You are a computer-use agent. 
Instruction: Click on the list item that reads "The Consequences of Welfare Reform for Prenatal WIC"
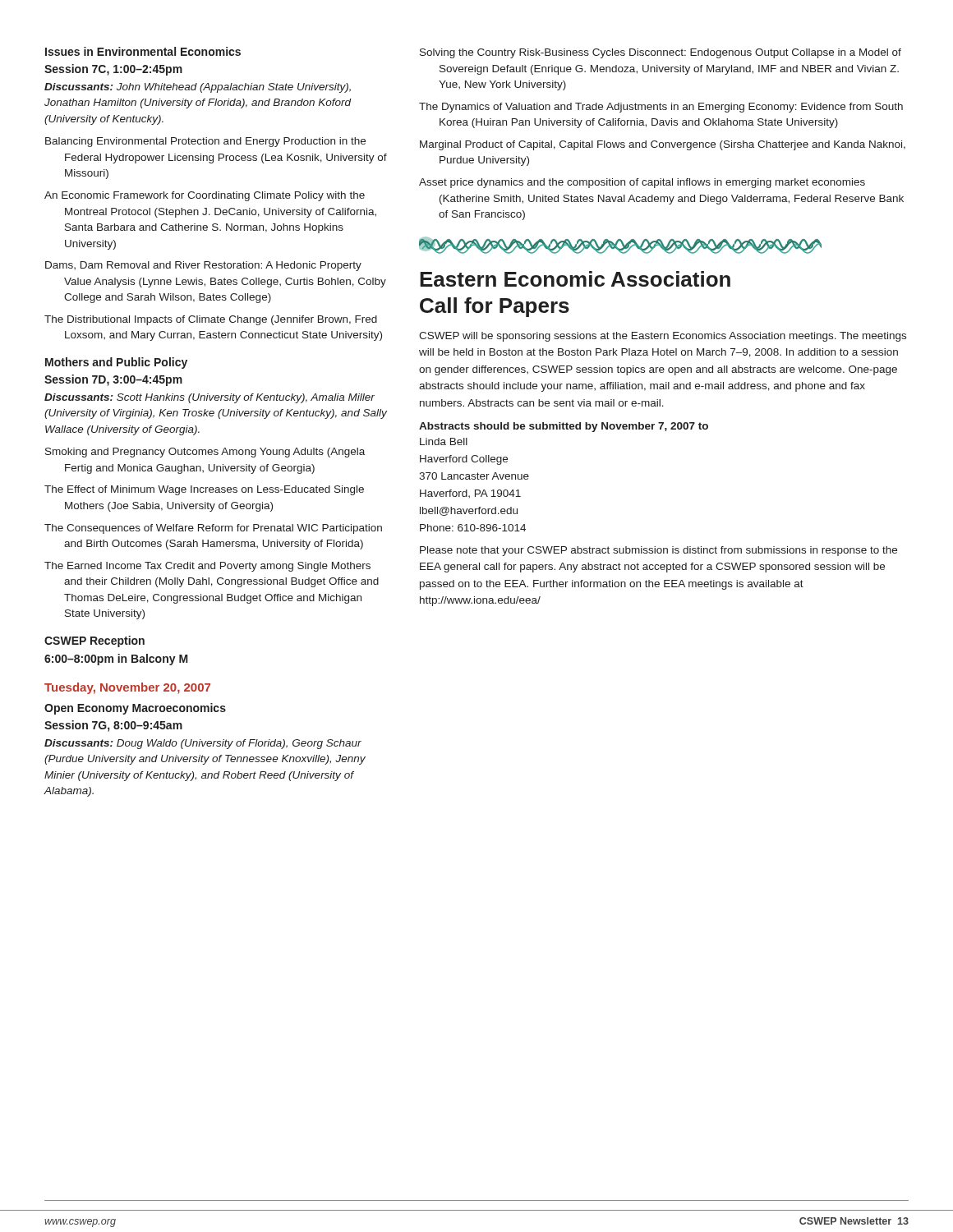click(x=217, y=536)
